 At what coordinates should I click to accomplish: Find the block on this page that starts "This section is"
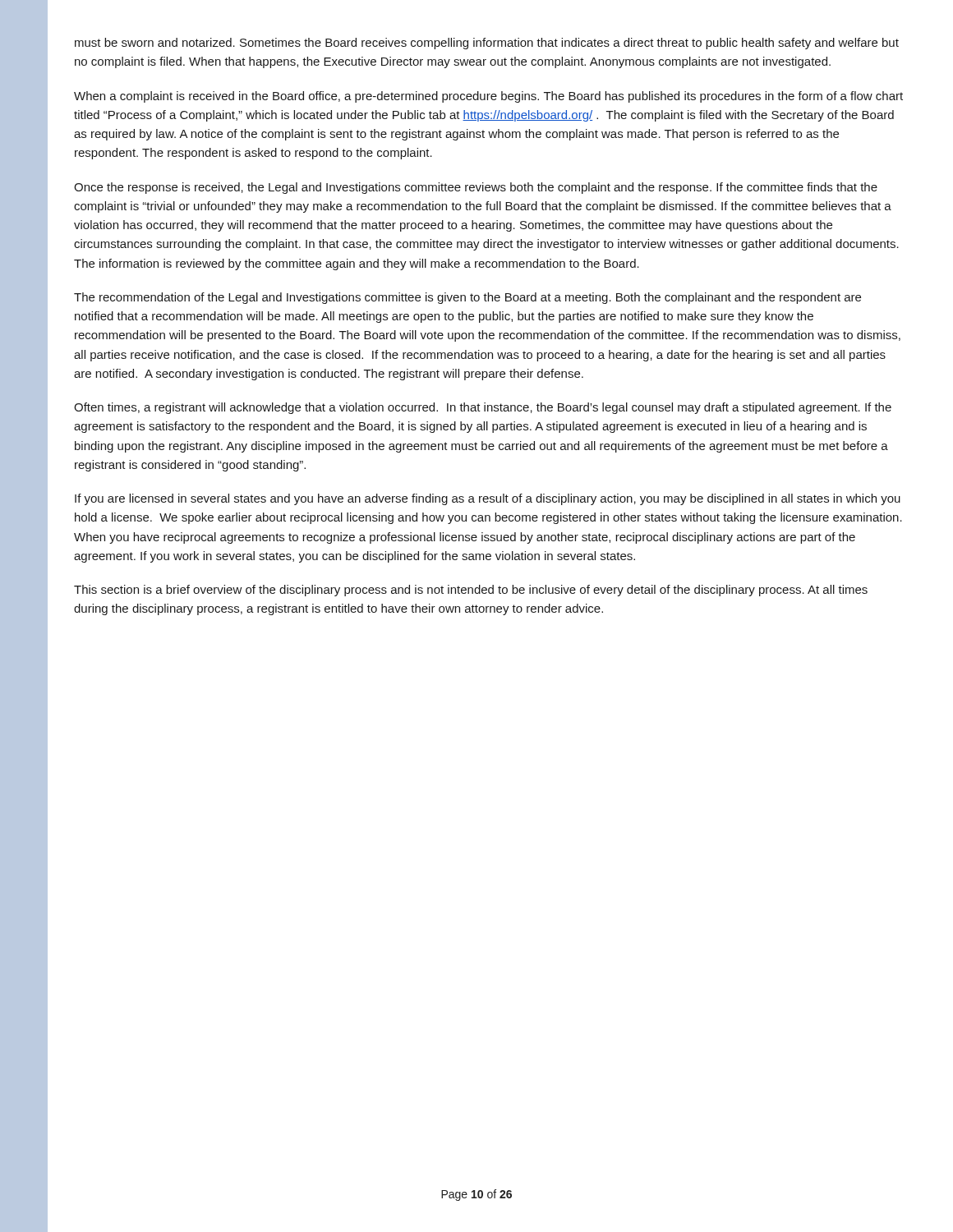pos(471,599)
